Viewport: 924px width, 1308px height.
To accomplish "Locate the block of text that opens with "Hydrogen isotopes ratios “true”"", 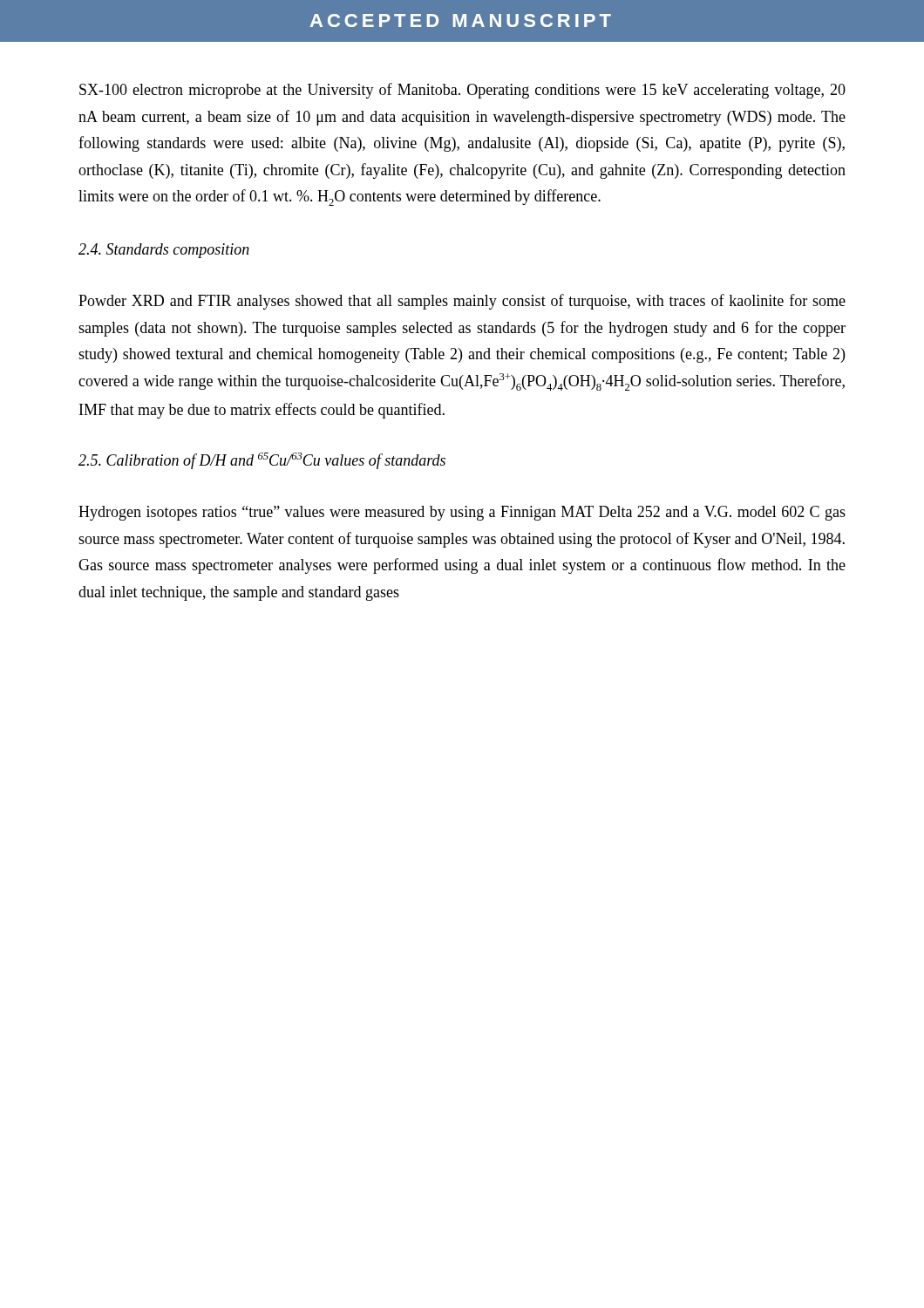I will tap(462, 552).
